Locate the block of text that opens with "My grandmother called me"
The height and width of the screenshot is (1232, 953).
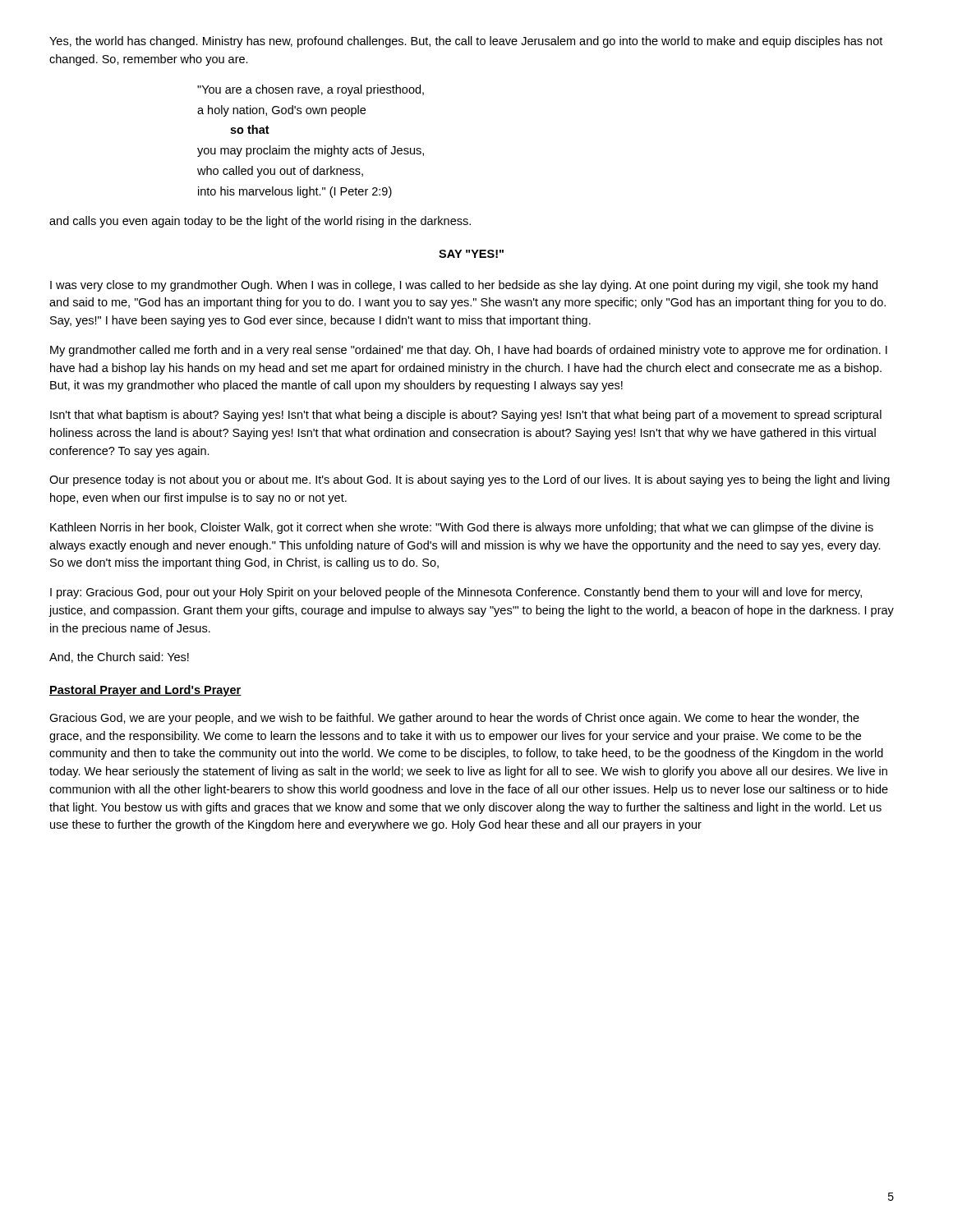[469, 368]
